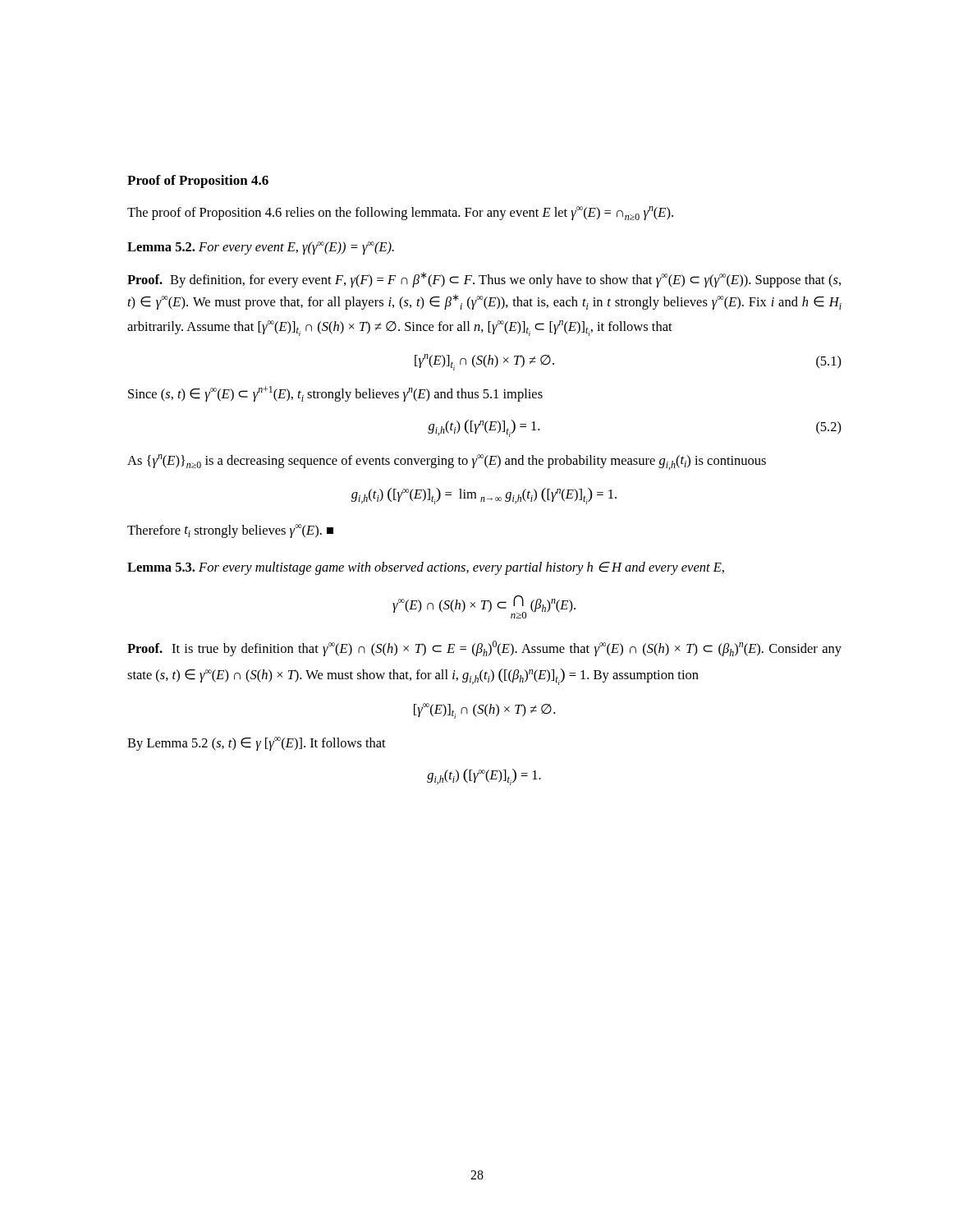This screenshot has height=1232, width=954.
Task: Navigate to the text block starting "Since (s, t)"
Action: (335, 394)
